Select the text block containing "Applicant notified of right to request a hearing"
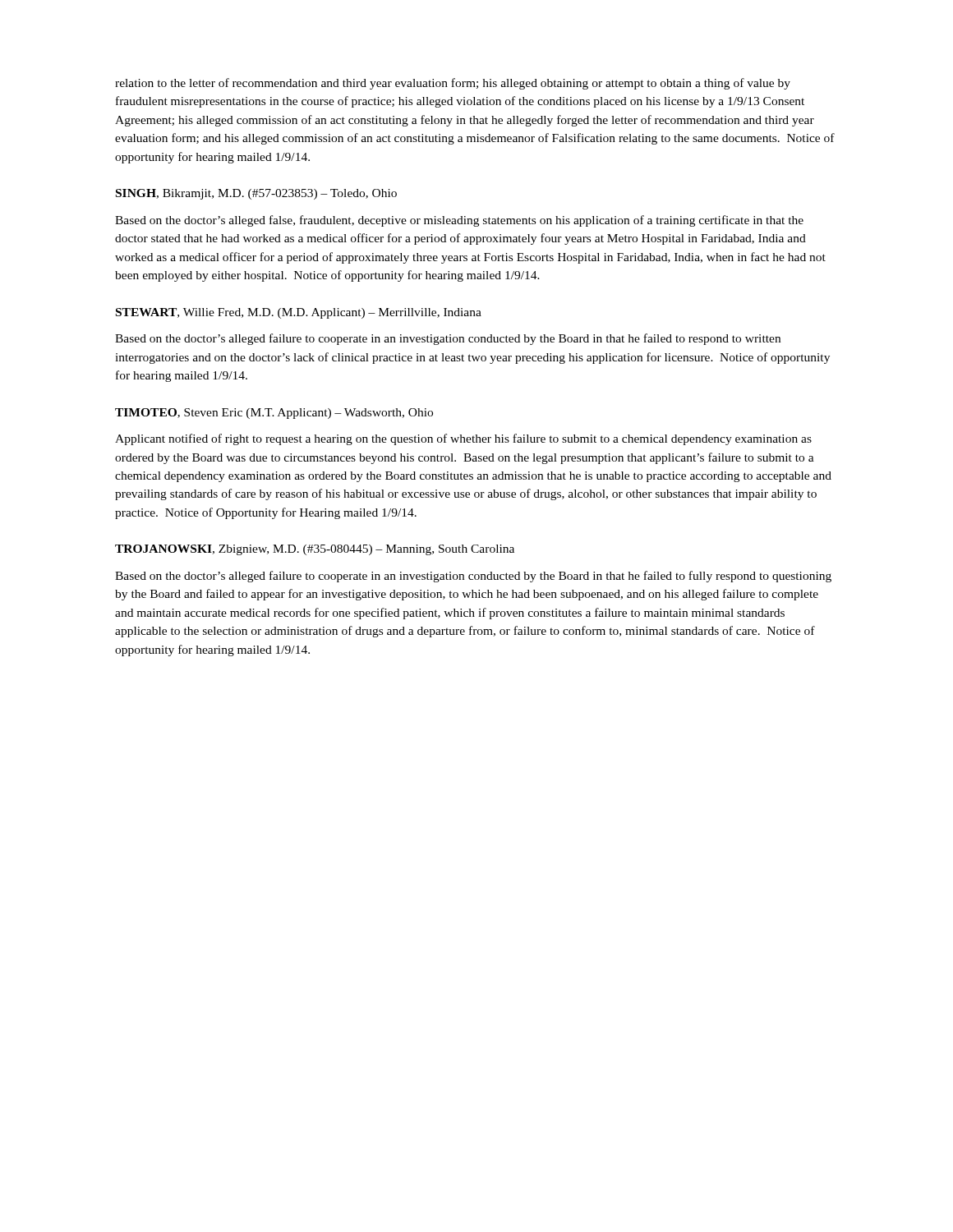This screenshot has height=1232, width=953. 476,476
